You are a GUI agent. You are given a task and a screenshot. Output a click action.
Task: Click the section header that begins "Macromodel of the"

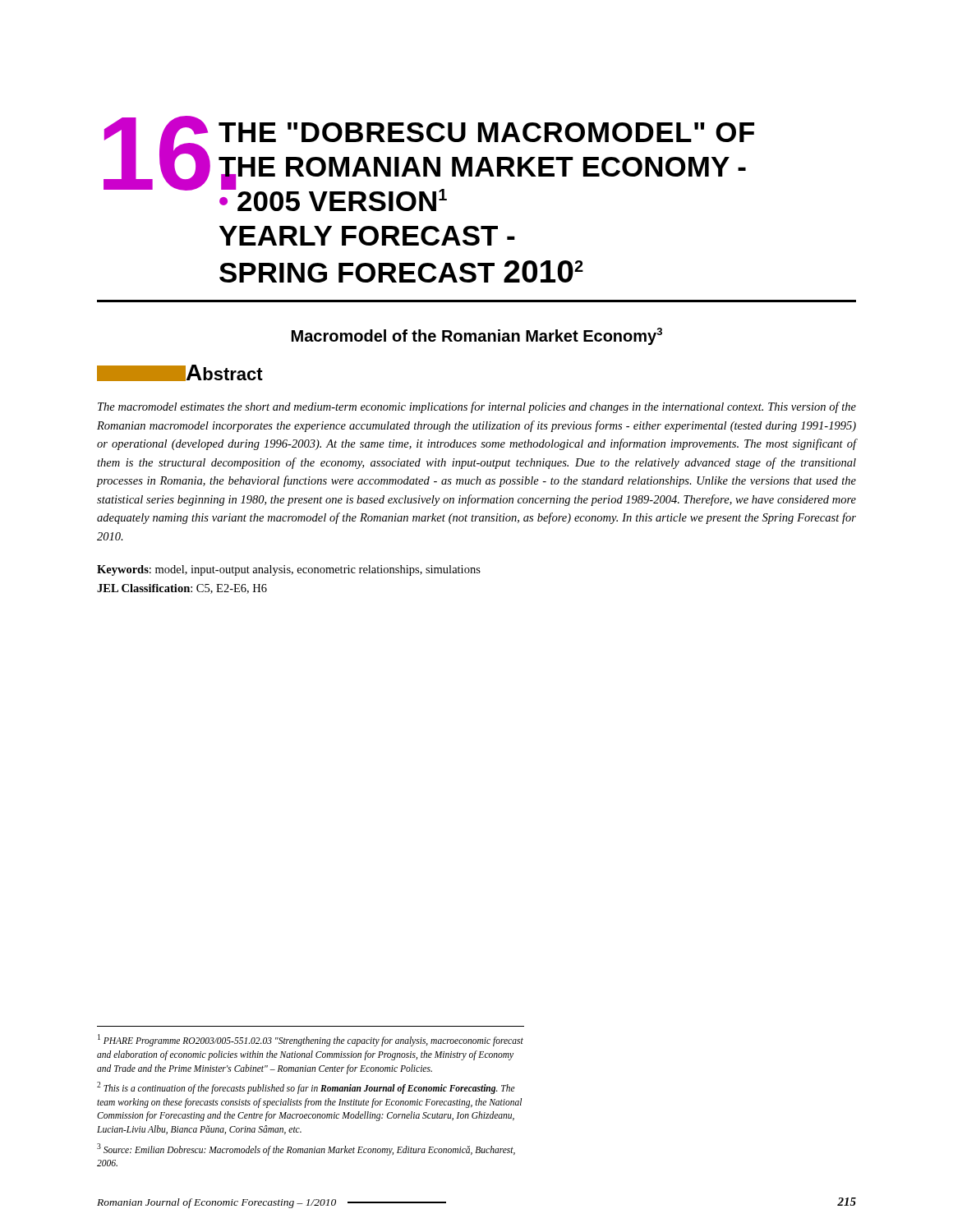tap(476, 335)
